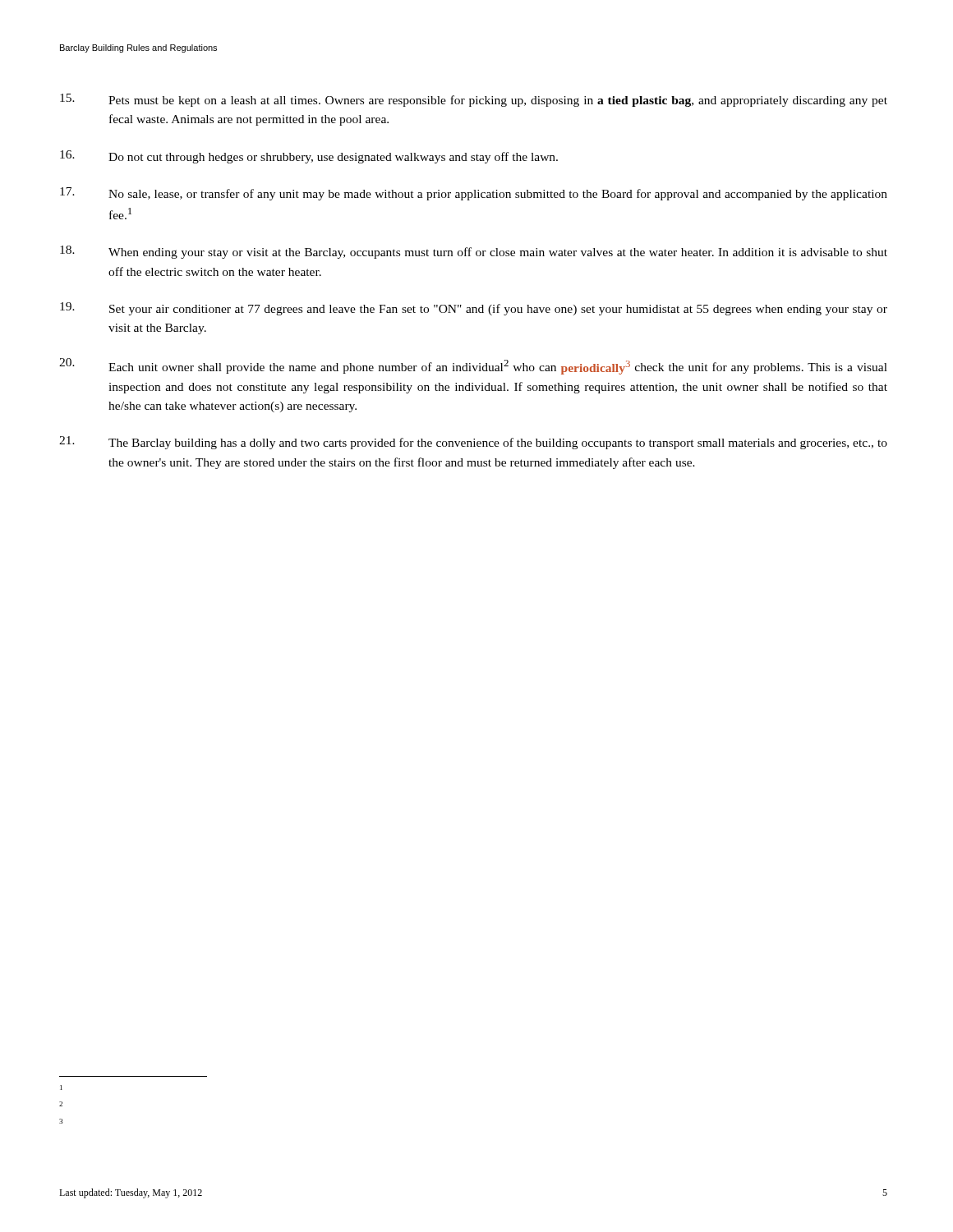Click the passage that begins "18. When ending"
This screenshot has width=953, height=1232.
point(473,262)
